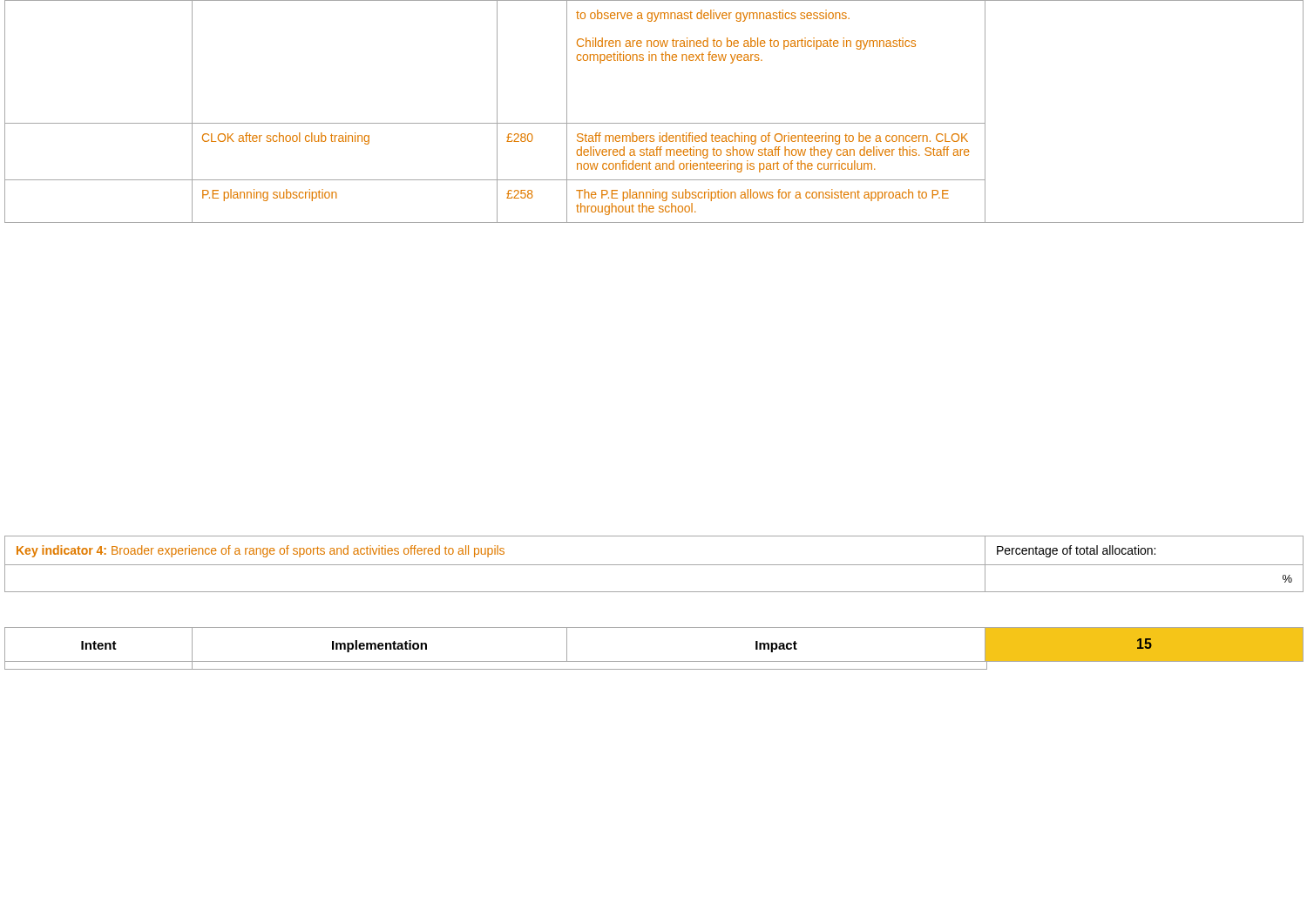Find the table that mentions "Implementation"
This screenshot has height=924, width=1307.
point(654,644)
